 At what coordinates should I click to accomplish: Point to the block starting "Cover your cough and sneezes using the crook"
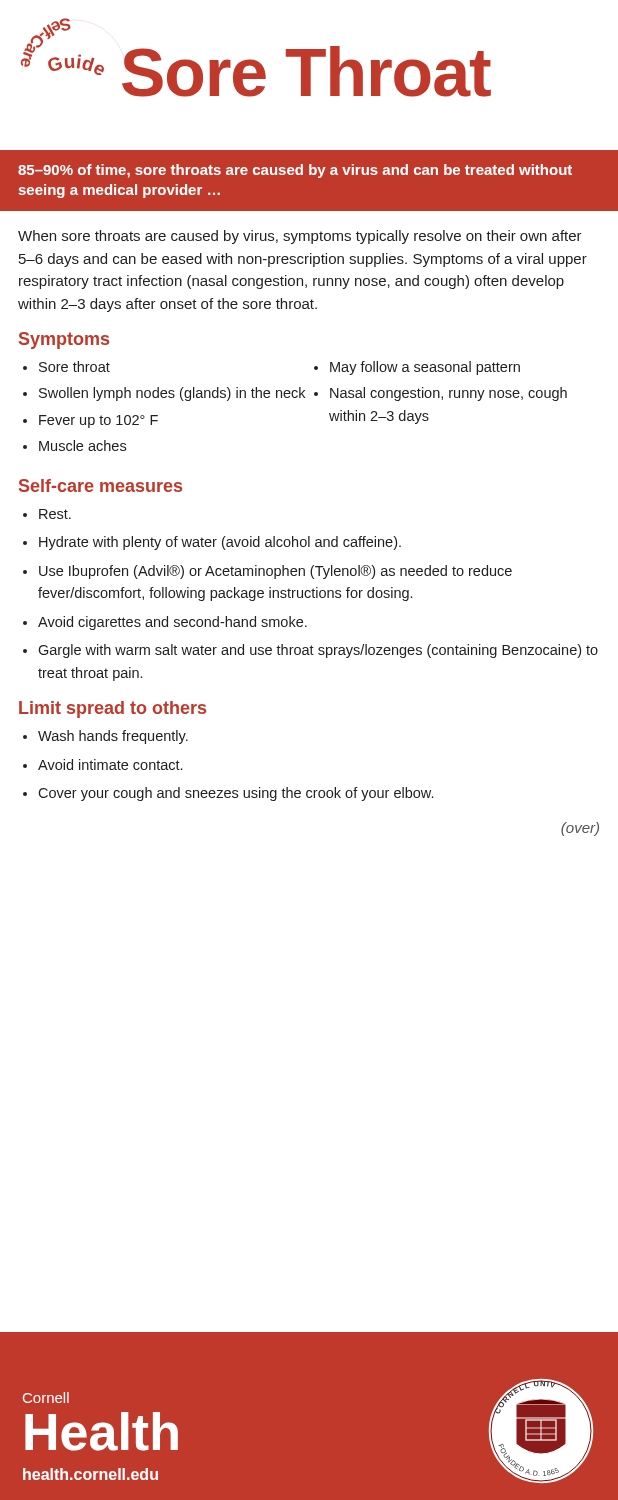tap(236, 793)
